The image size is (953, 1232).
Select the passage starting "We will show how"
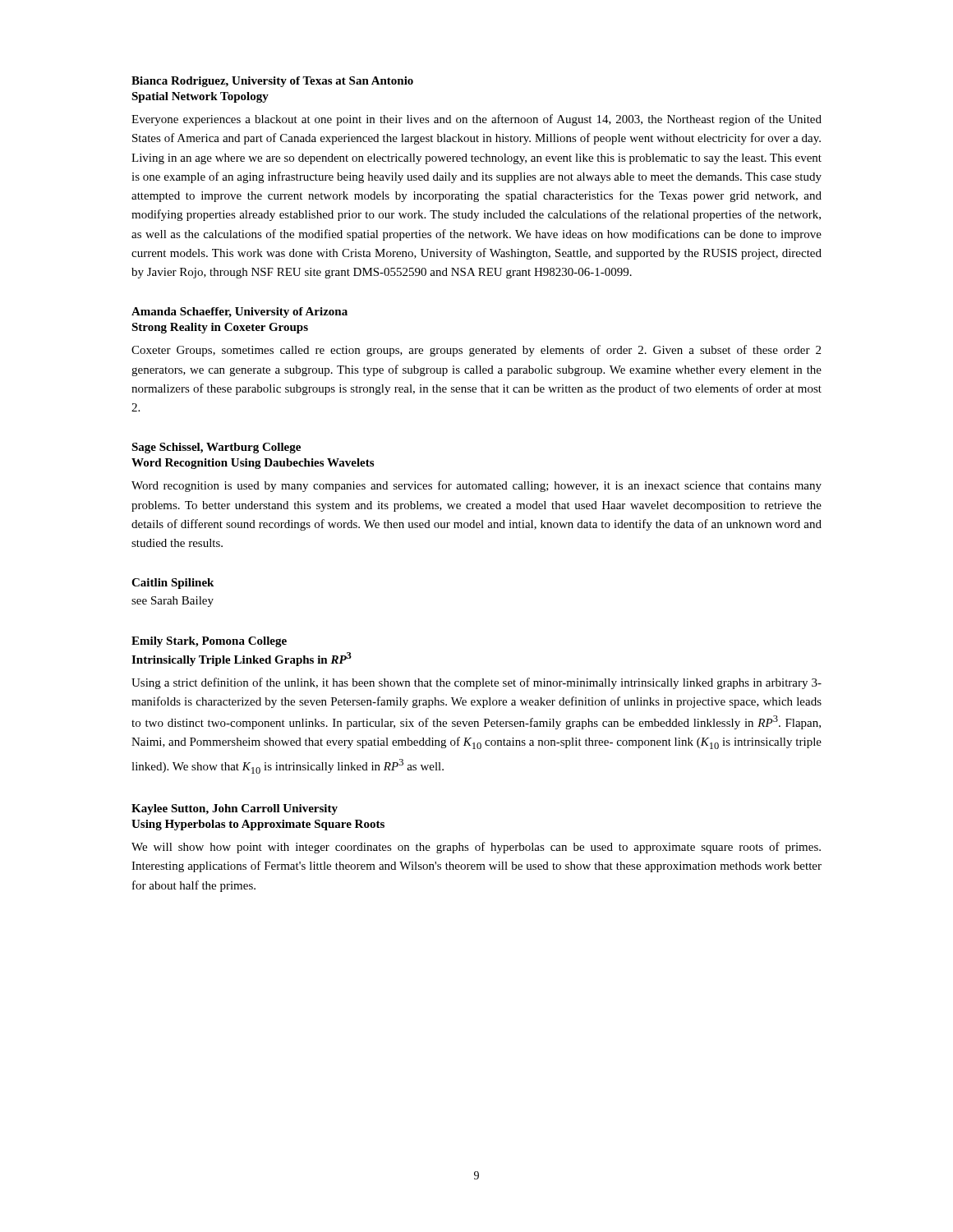pyautogui.click(x=476, y=866)
